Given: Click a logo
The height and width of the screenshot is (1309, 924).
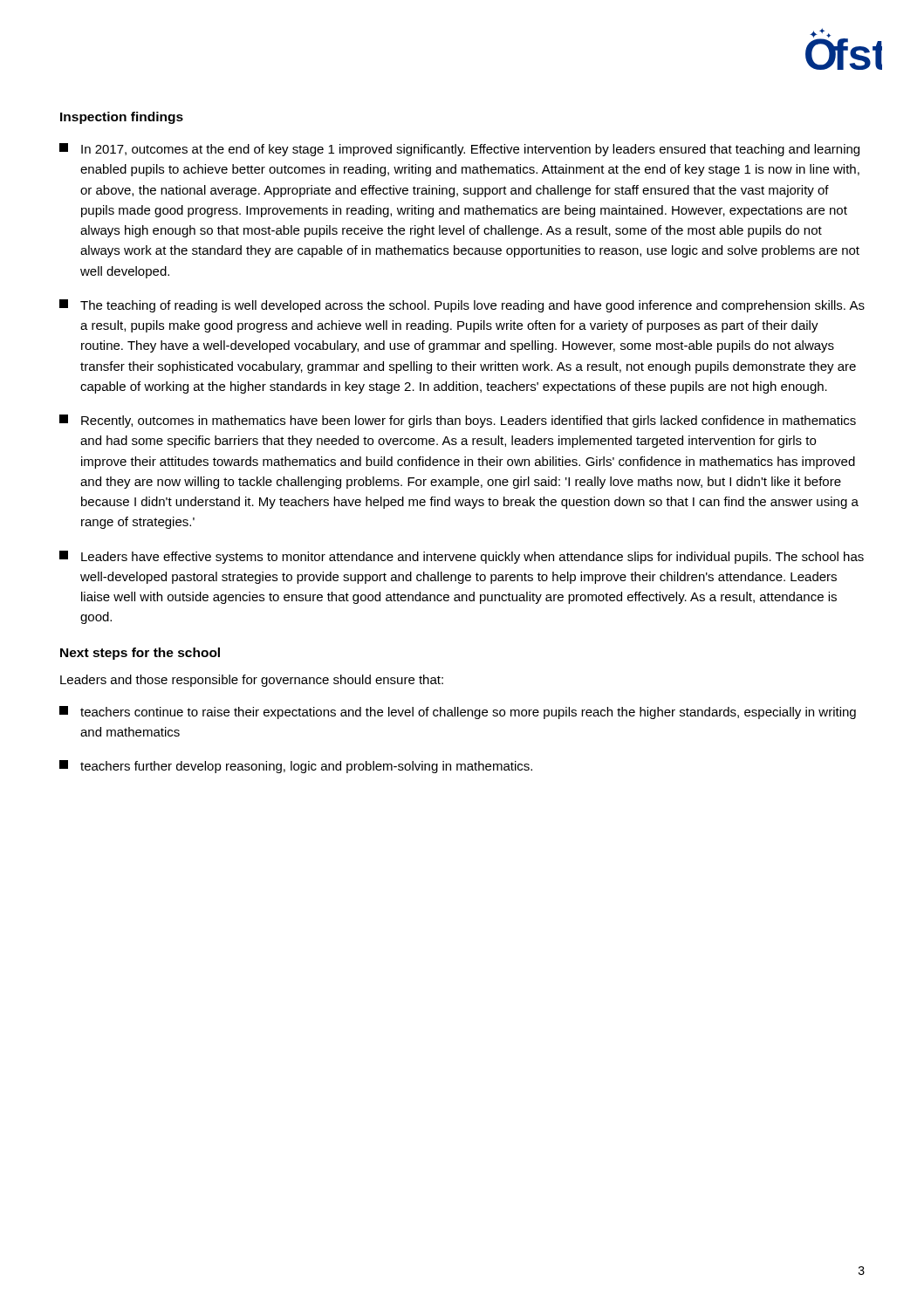Looking at the screenshot, I should point(843,55).
